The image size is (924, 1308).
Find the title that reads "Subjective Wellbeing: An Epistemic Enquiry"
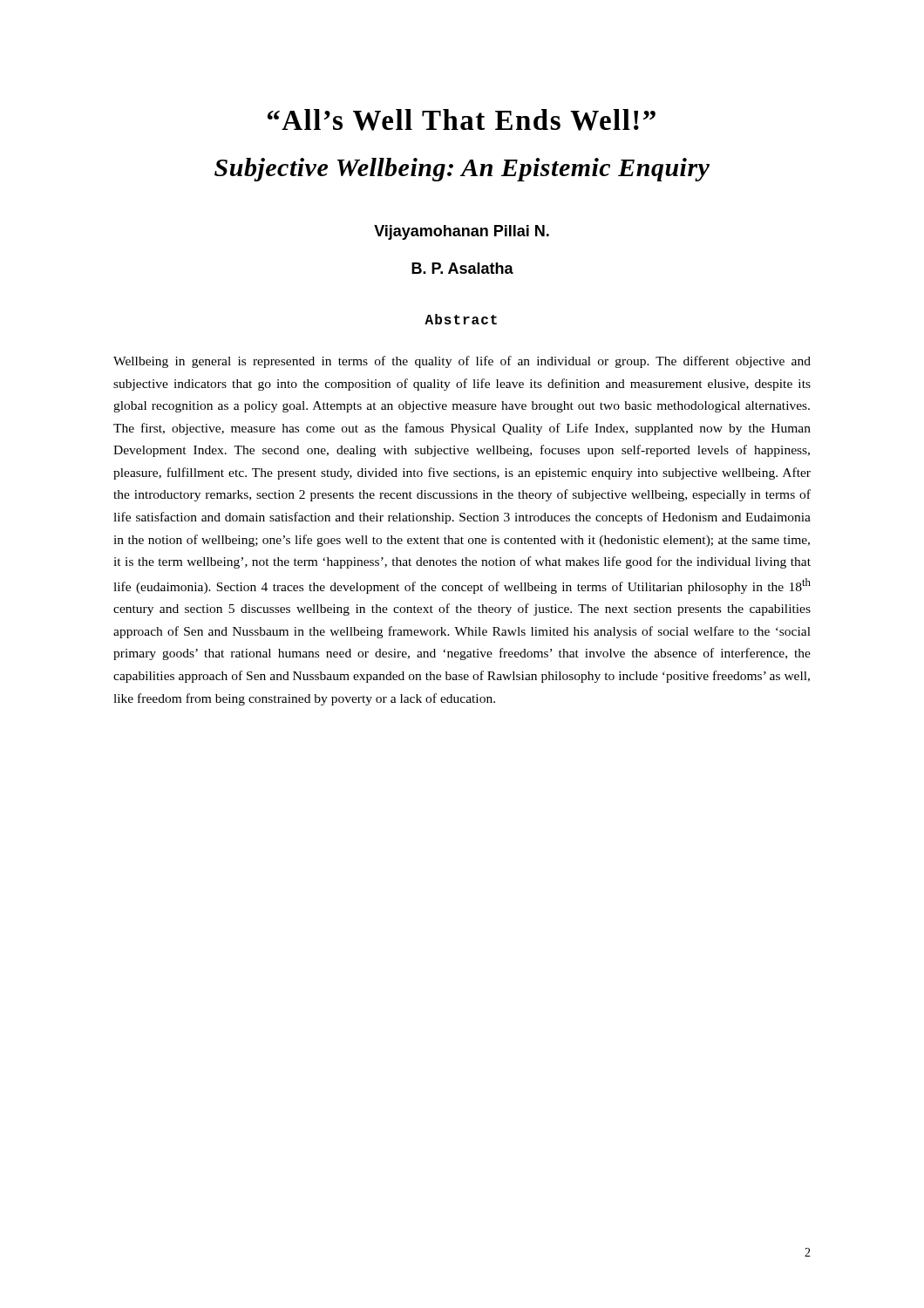pyautogui.click(x=462, y=167)
